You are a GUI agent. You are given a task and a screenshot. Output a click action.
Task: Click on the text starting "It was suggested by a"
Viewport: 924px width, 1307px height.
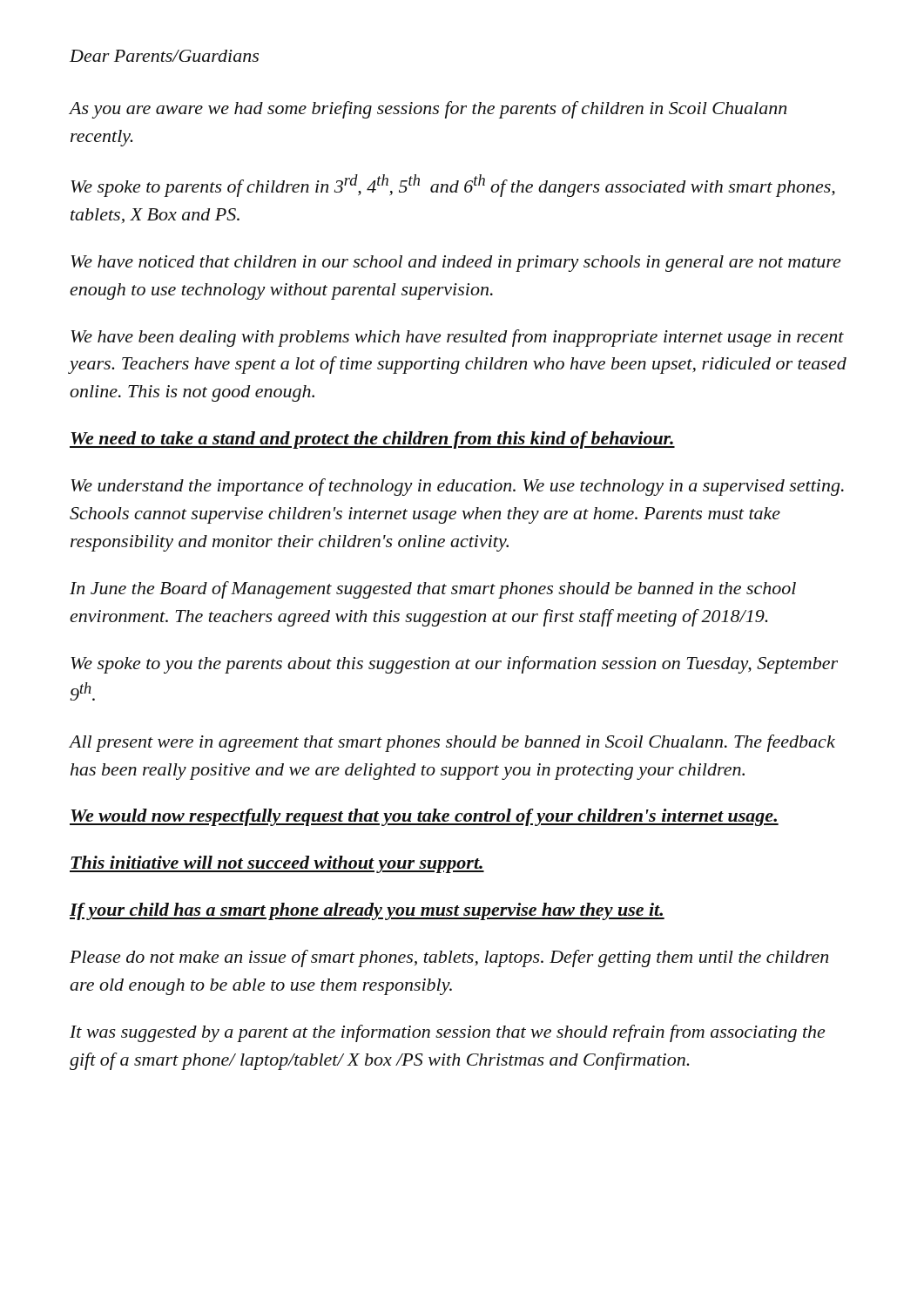(448, 1045)
